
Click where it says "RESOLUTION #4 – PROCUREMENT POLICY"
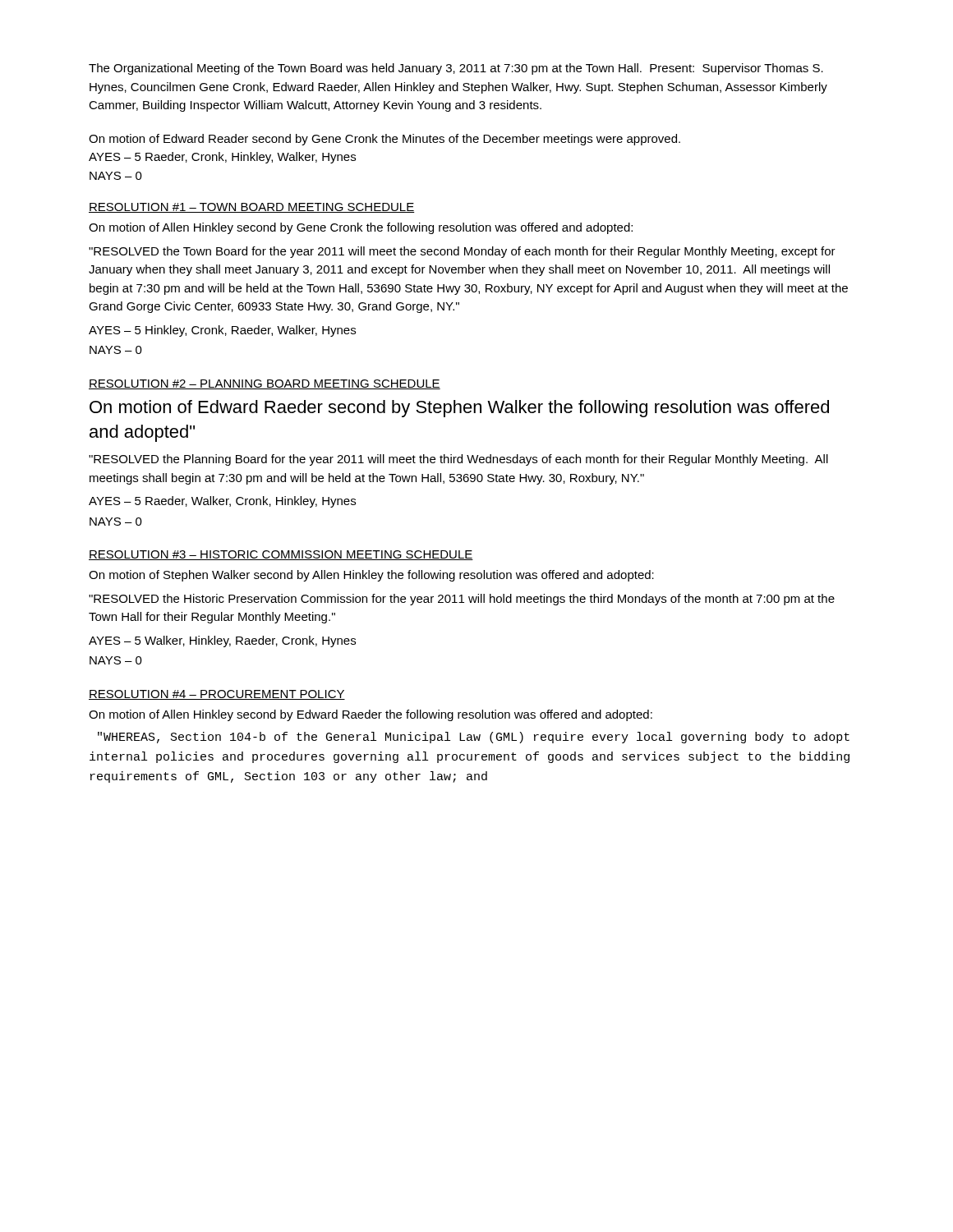point(217,693)
